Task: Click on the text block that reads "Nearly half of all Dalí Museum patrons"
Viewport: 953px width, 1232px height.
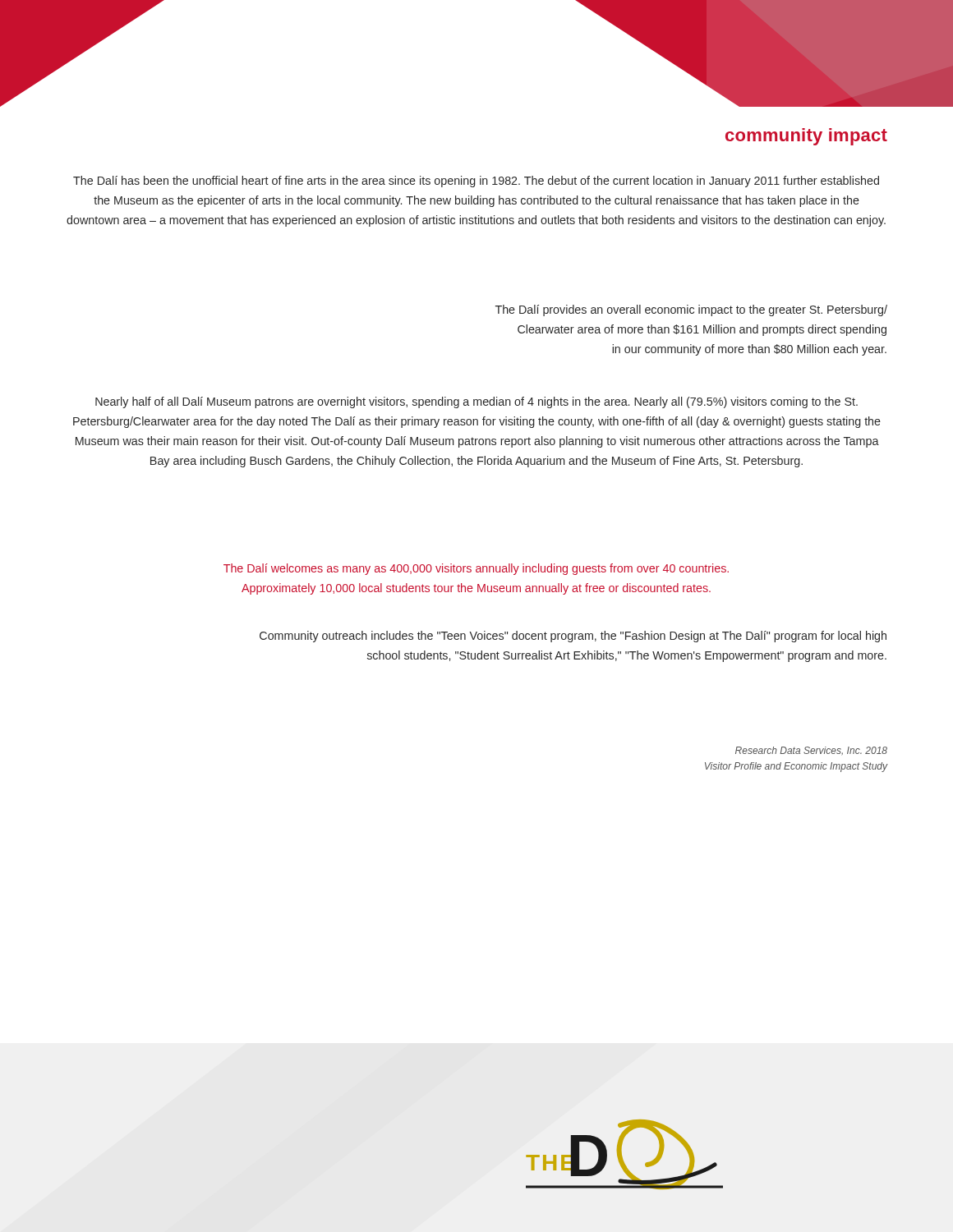Action: tap(476, 431)
